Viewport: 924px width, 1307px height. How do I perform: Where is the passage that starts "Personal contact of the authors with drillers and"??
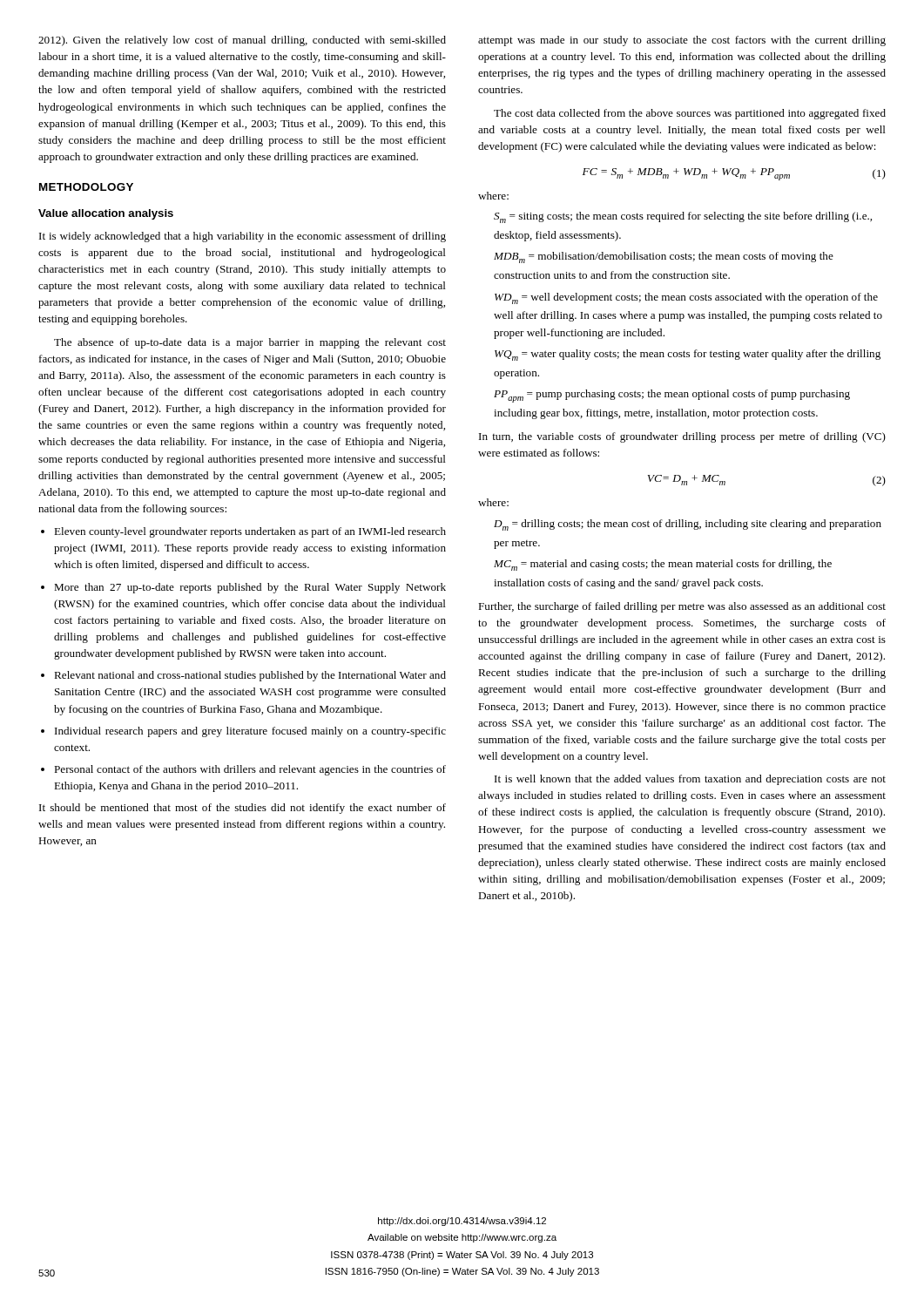[250, 777]
